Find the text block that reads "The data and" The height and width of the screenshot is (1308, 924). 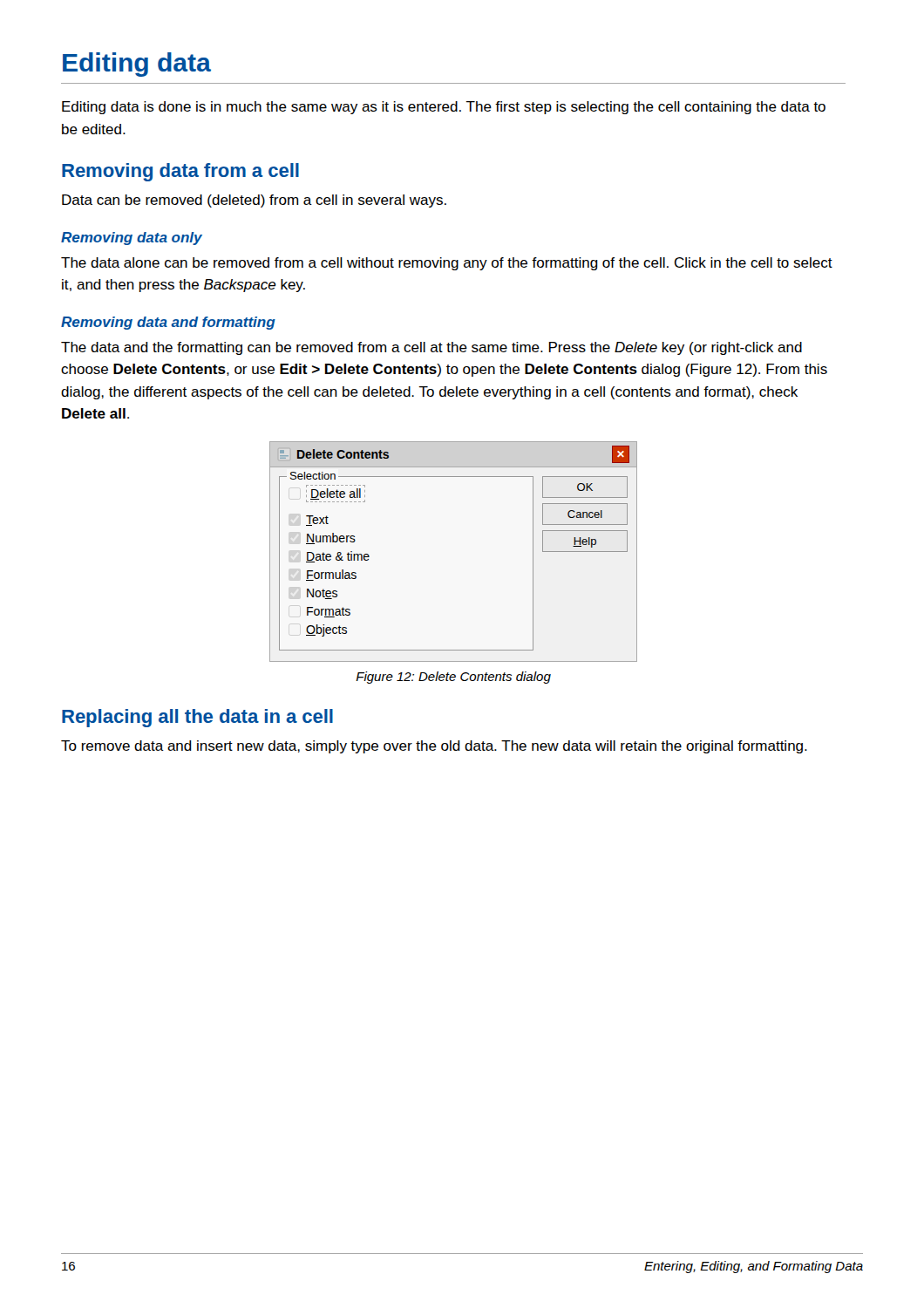453,381
